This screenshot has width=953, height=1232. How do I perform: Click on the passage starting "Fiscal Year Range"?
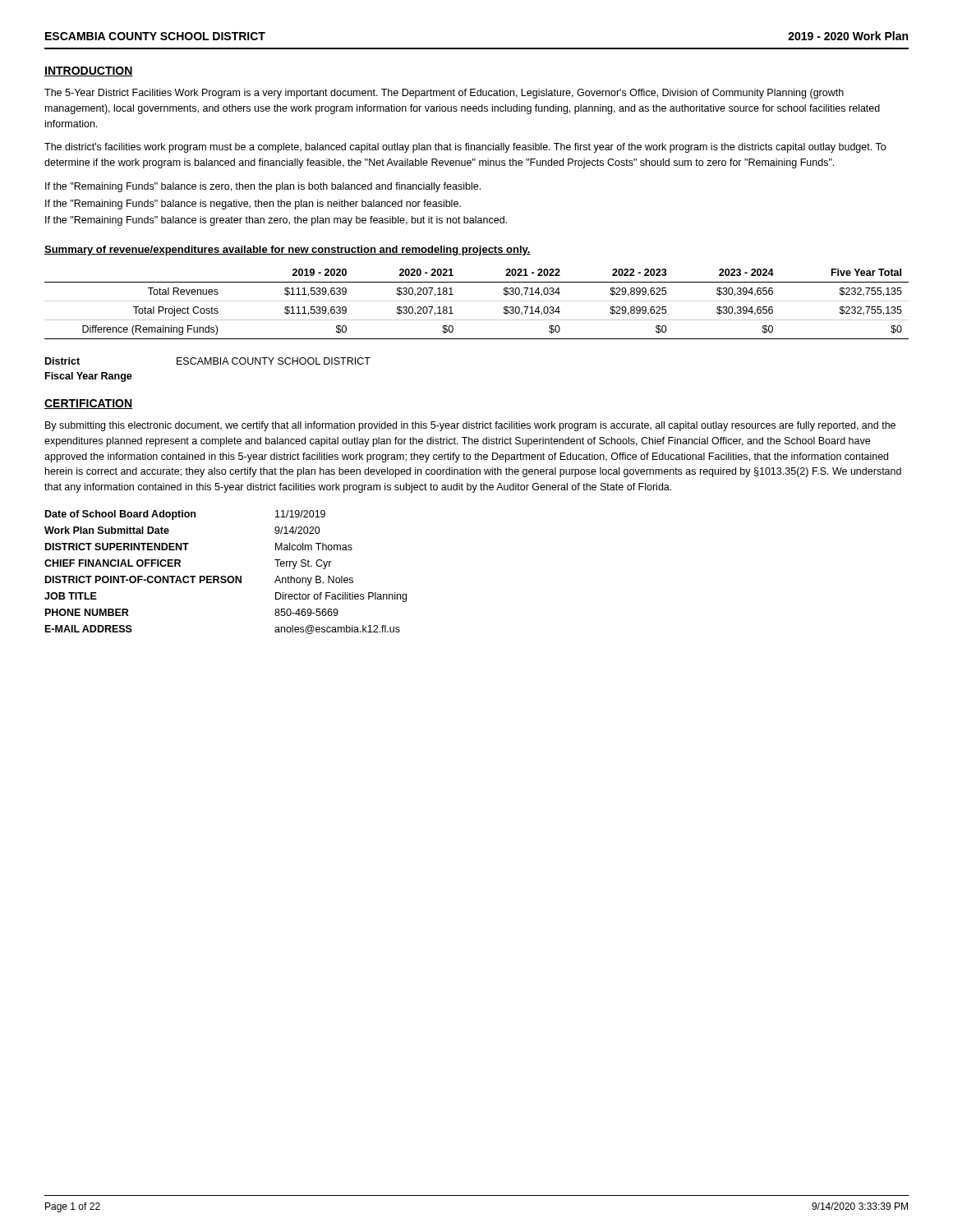[110, 376]
